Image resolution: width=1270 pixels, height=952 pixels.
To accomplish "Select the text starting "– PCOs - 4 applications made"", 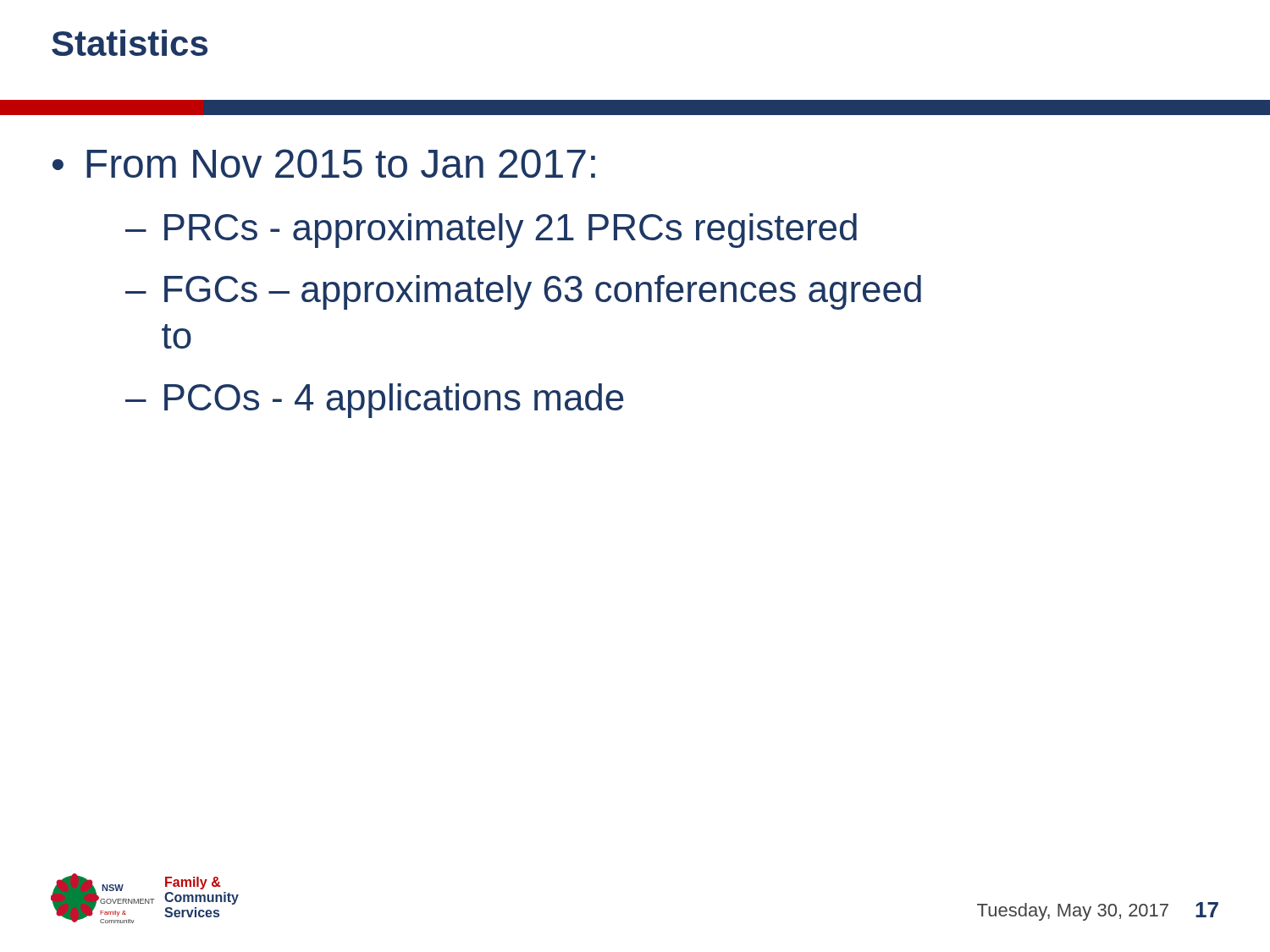I will (x=375, y=397).
